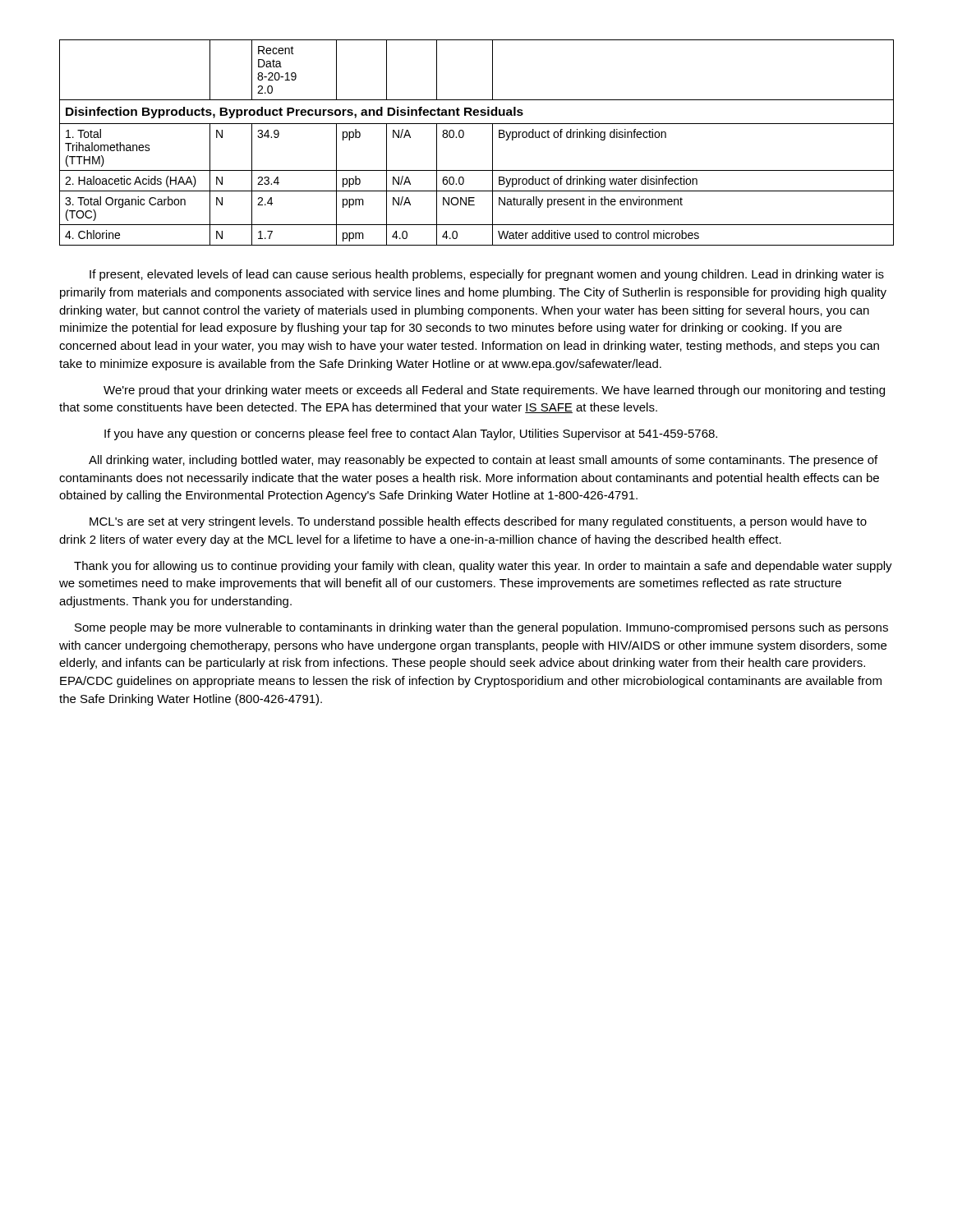Image resolution: width=953 pixels, height=1232 pixels.
Task: Click on the passage starting "If present, elevated levels of"
Action: click(x=476, y=319)
